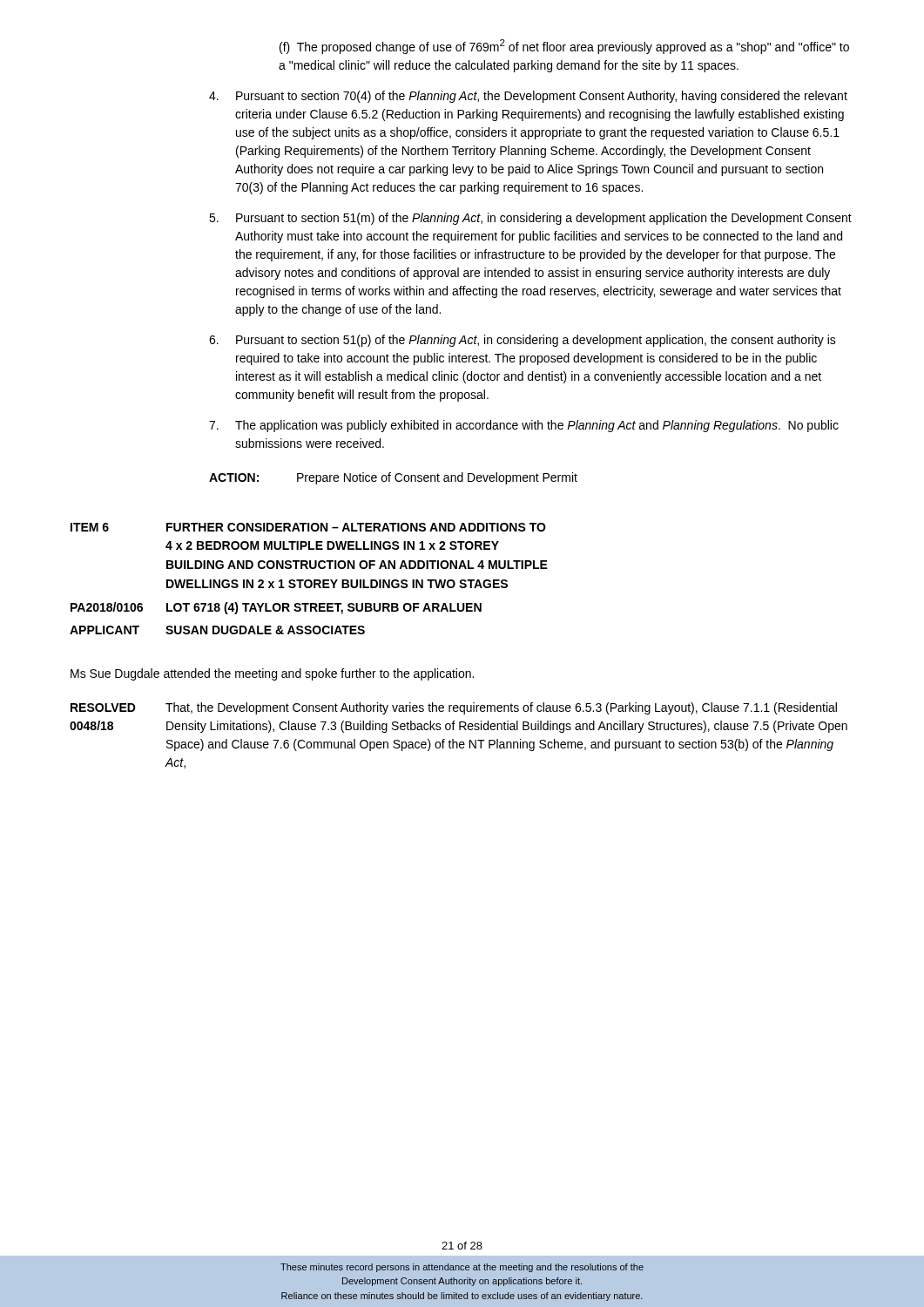This screenshot has width=924, height=1307.
Task: Click on the text block that says "APPLICANT SUSAN DUGDALE"
Action: coord(218,631)
